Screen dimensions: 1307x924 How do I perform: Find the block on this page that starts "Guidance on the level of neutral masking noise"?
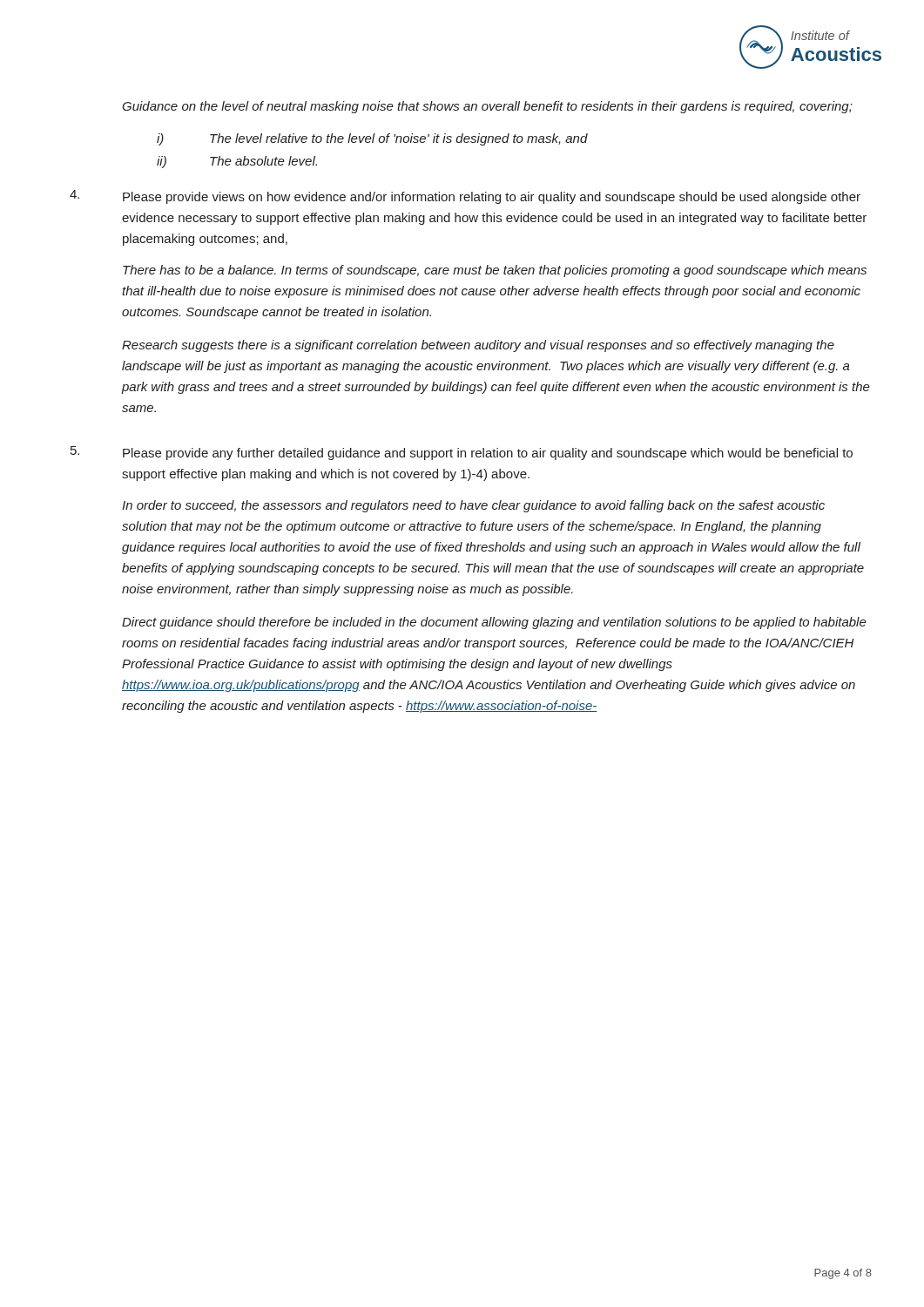(487, 106)
